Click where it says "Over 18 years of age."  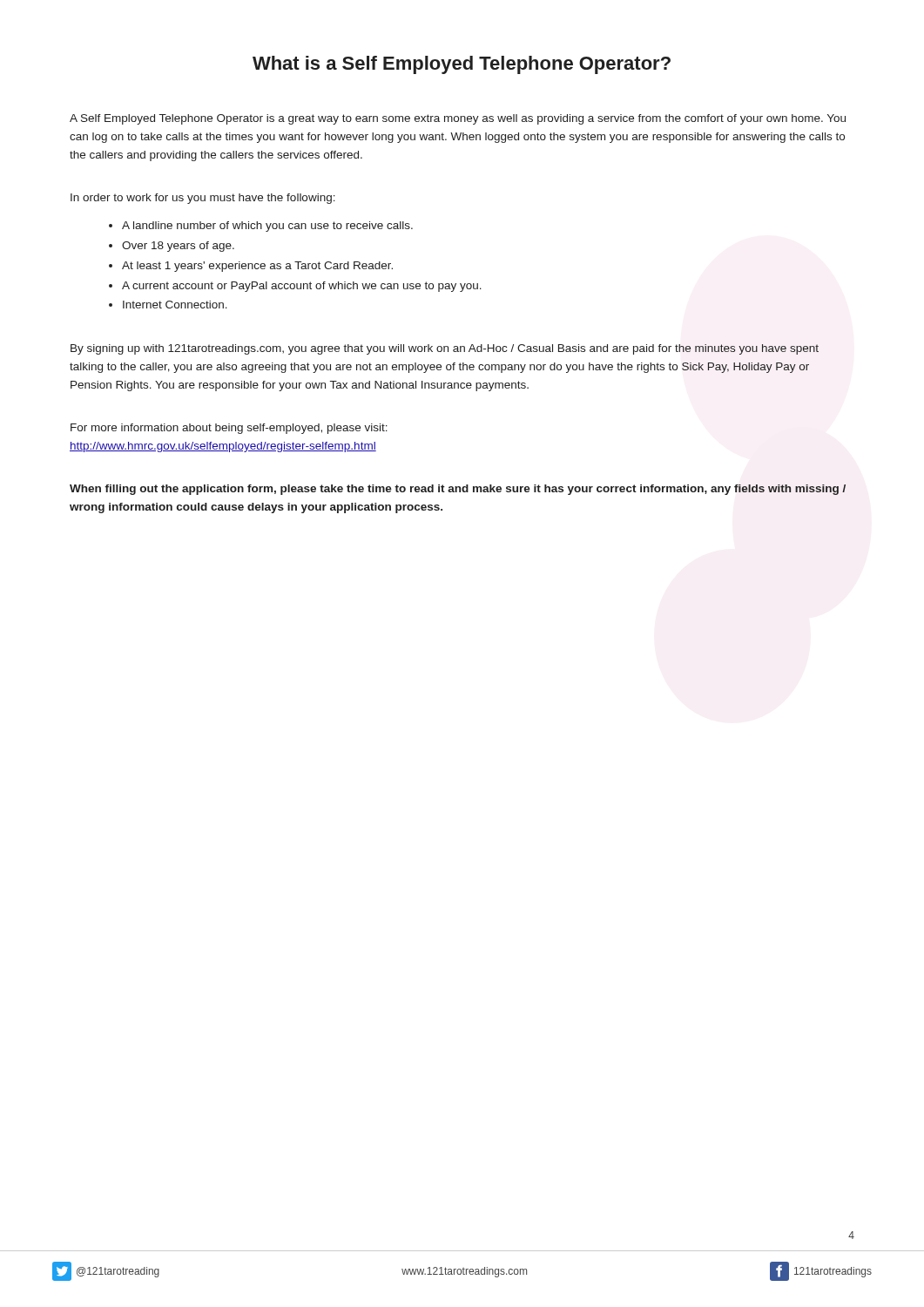point(178,245)
